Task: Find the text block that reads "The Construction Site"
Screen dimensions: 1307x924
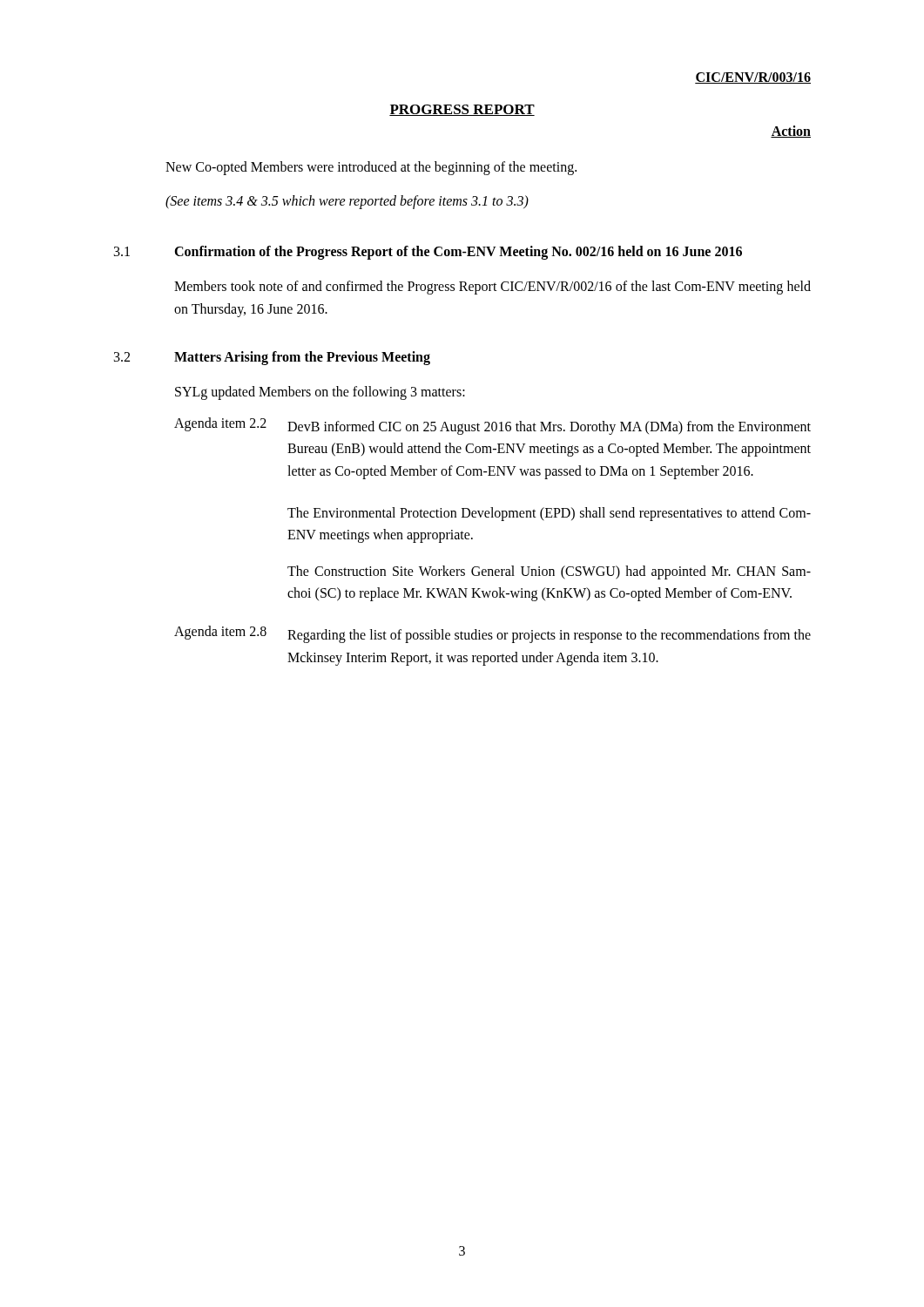Action: point(549,582)
